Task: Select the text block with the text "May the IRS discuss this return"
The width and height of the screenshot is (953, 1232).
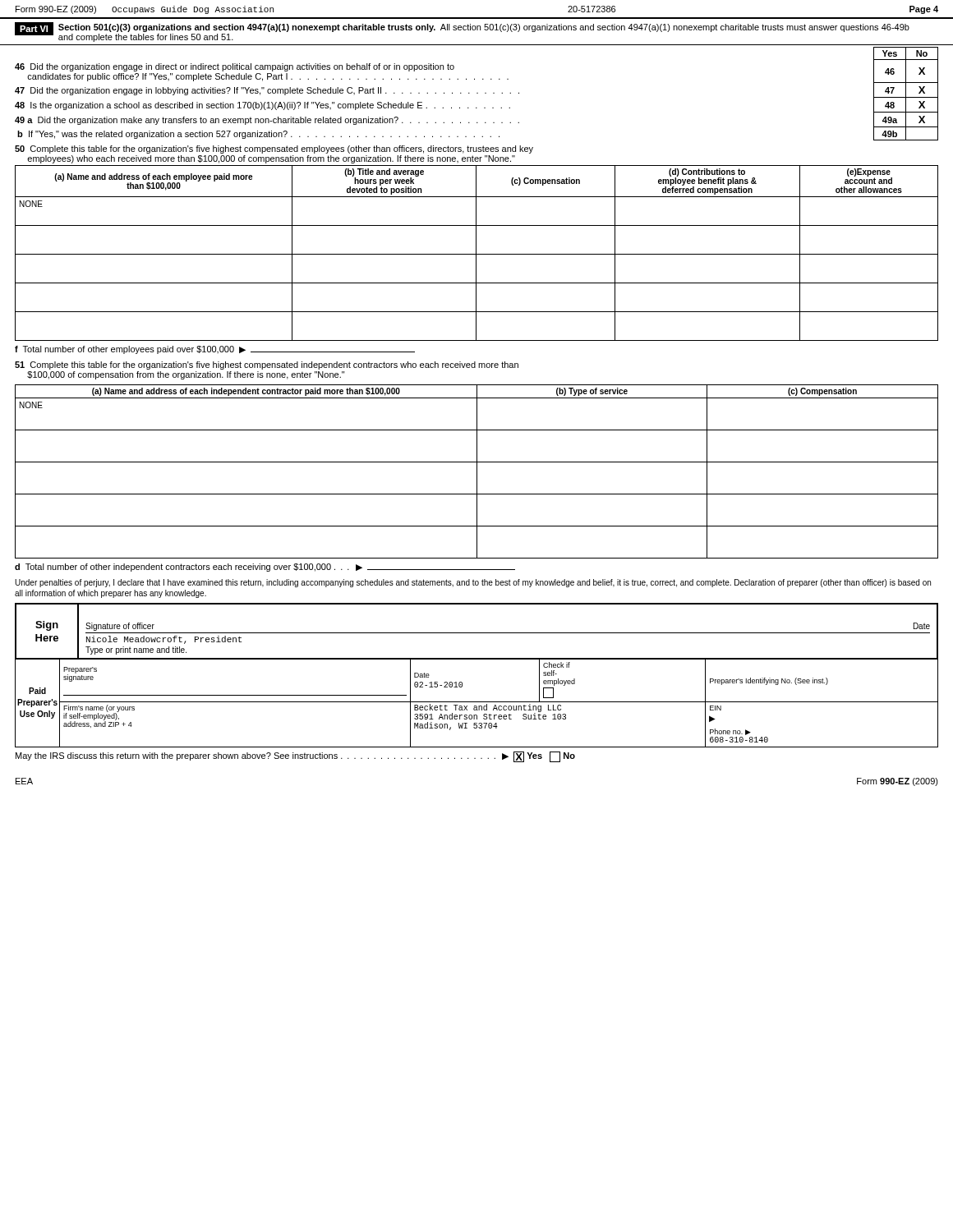Action: pos(295,757)
